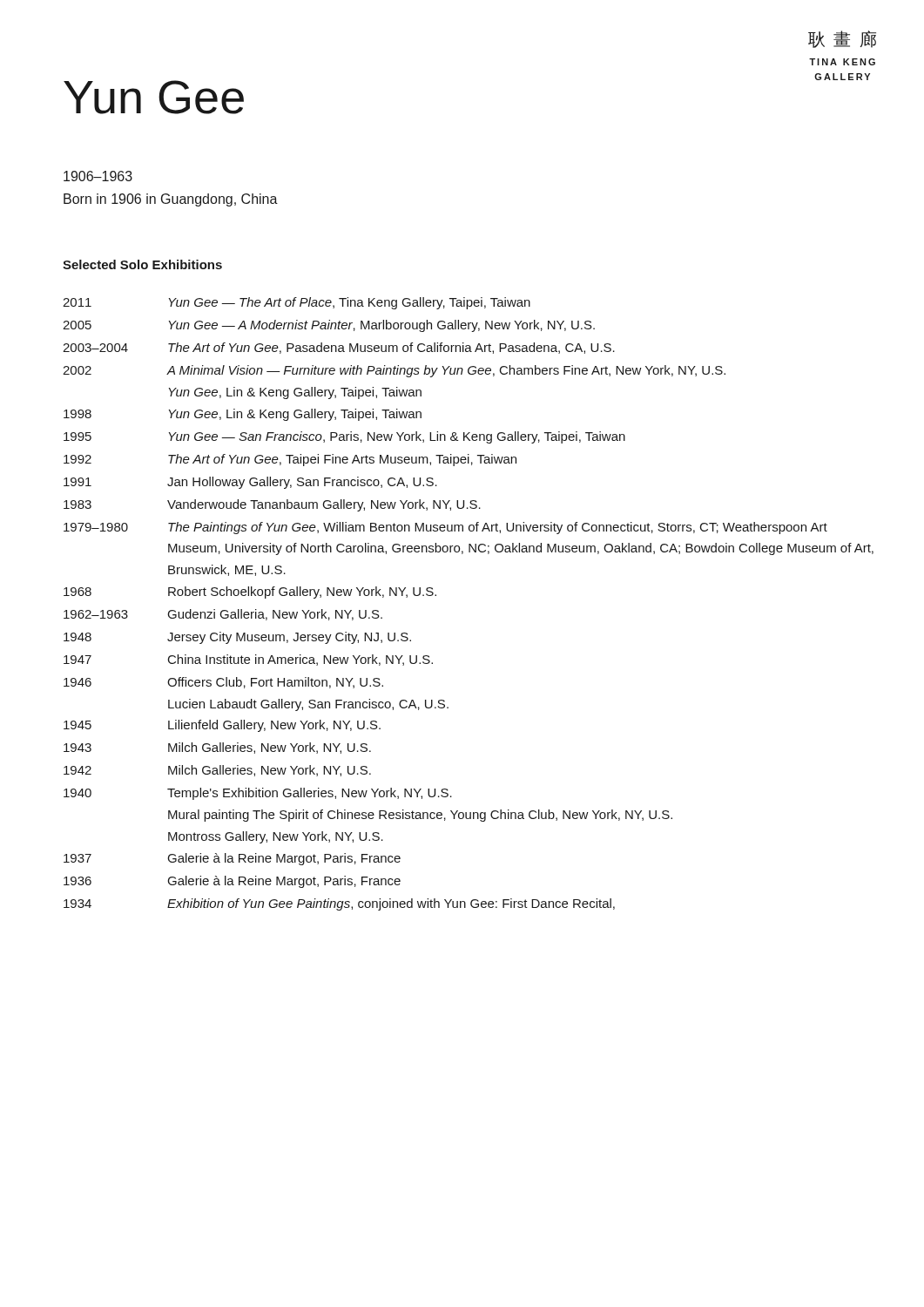Viewport: 924px width, 1307px height.
Task: Find the list item containing "1942 Milch Galleries, New York, NY,"
Action: 217,771
